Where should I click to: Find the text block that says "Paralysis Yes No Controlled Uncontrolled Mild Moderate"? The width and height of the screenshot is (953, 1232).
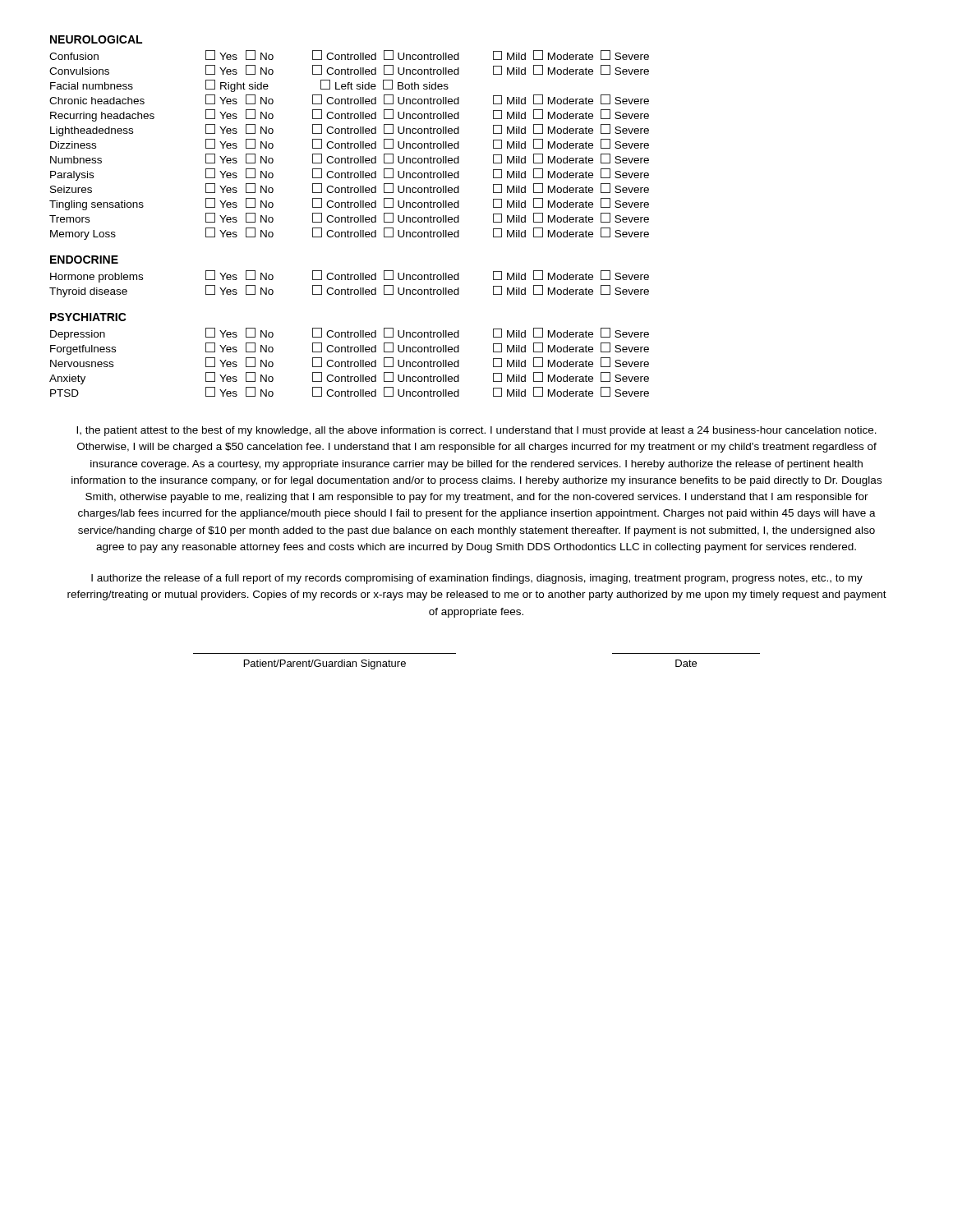pos(349,175)
